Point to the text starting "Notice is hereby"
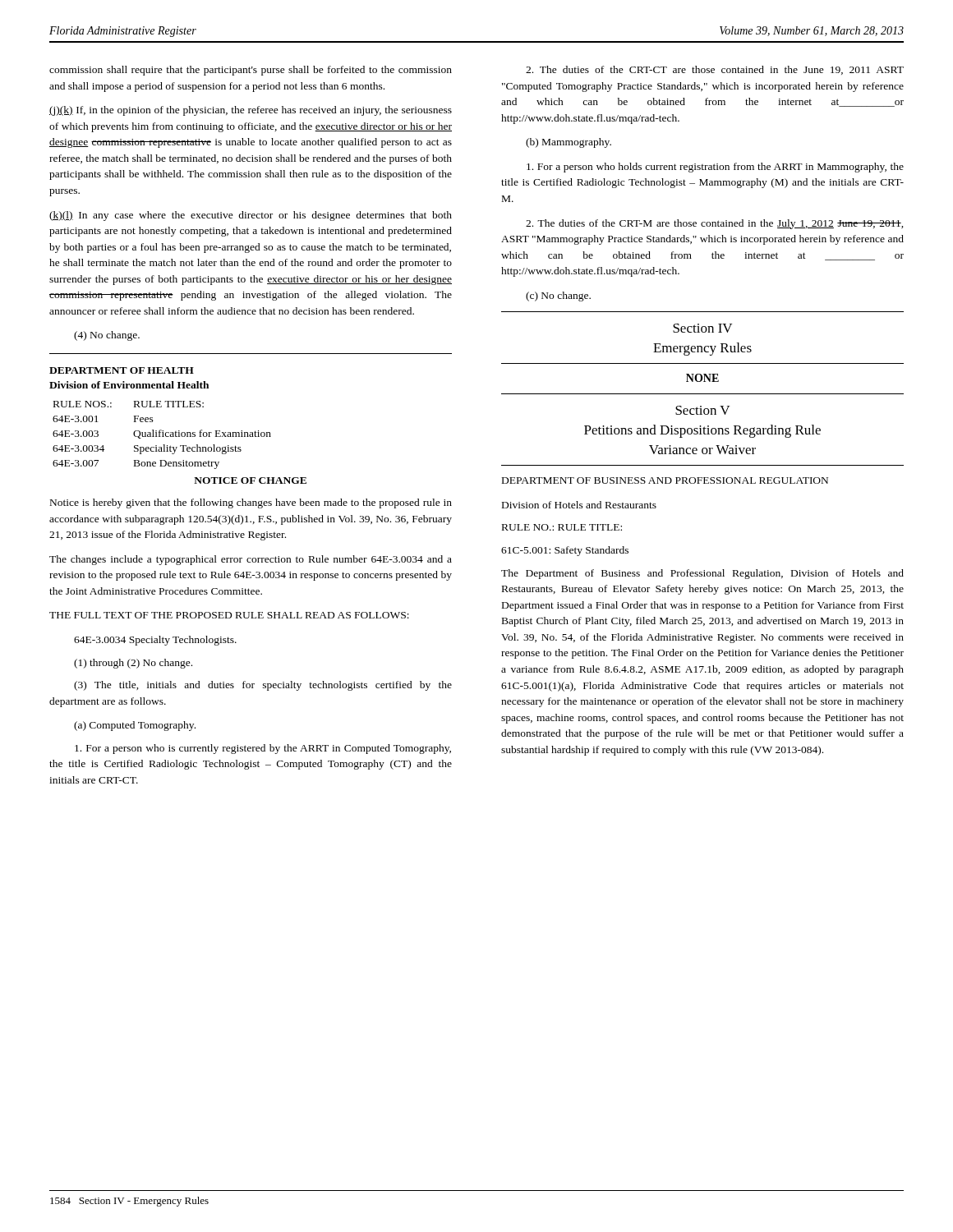953x1232 pixels. (x=251, y=519)
